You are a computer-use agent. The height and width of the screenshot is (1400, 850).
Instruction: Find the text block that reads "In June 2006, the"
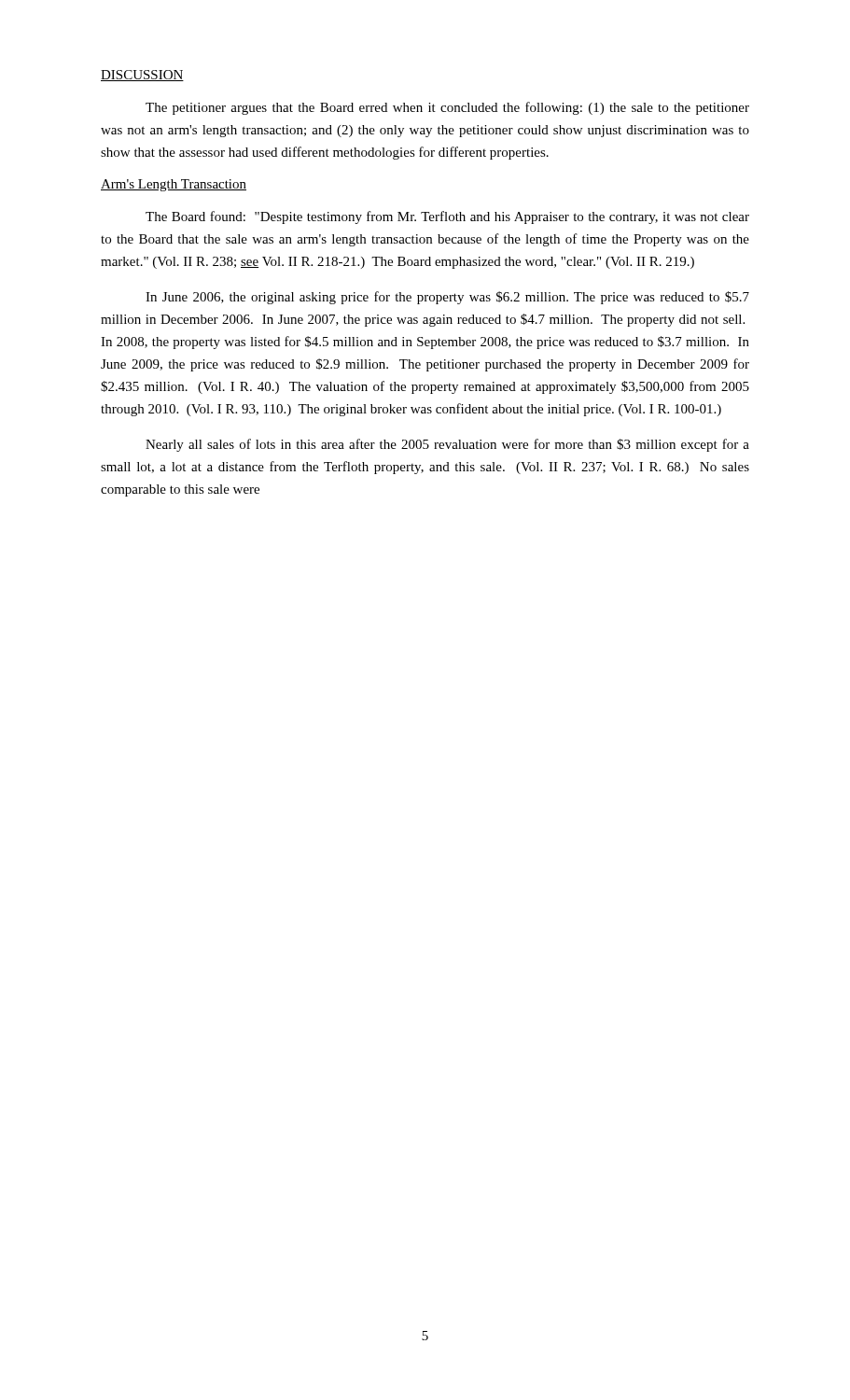(425, 353)
